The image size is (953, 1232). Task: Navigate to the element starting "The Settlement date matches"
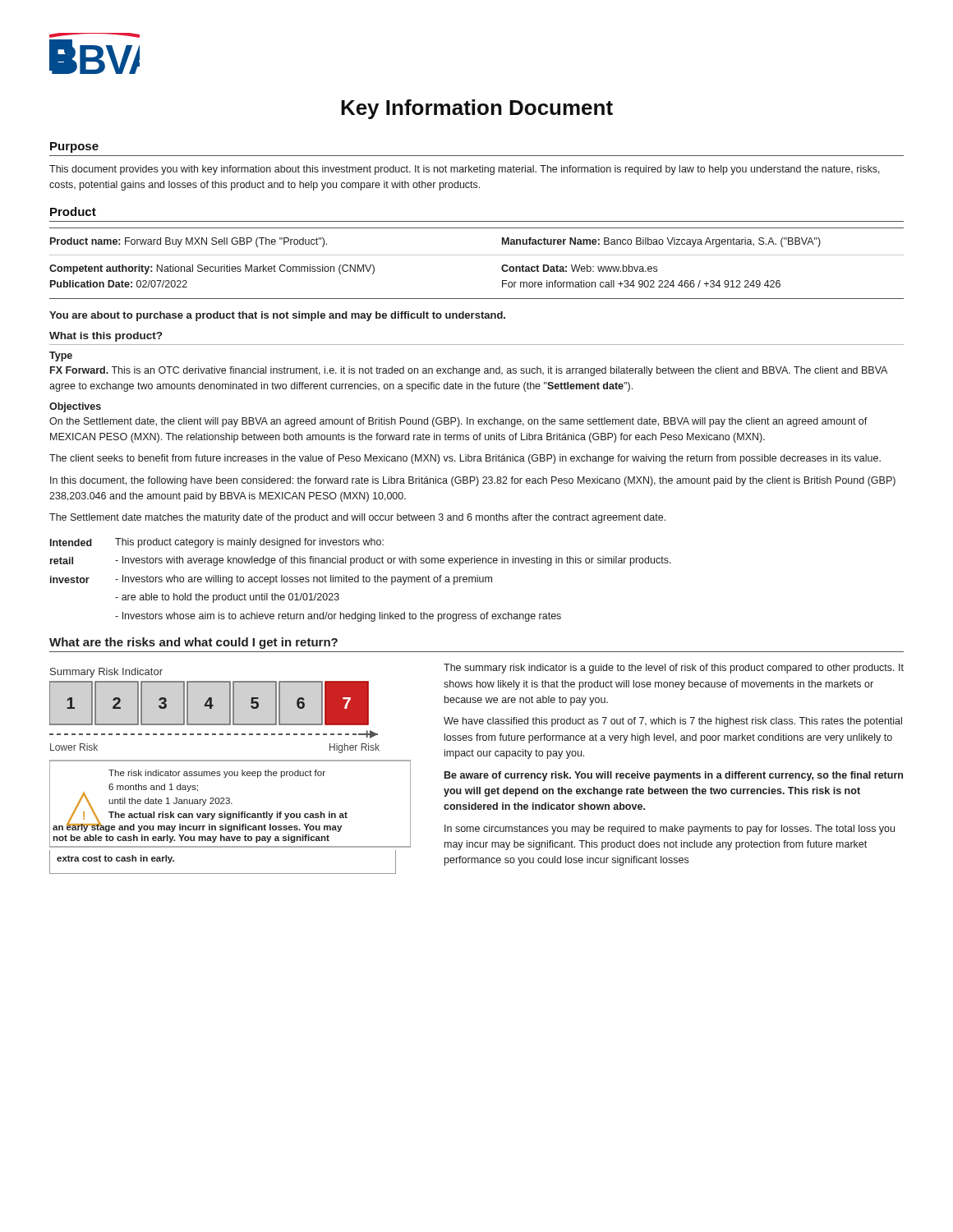pos(358,518)
